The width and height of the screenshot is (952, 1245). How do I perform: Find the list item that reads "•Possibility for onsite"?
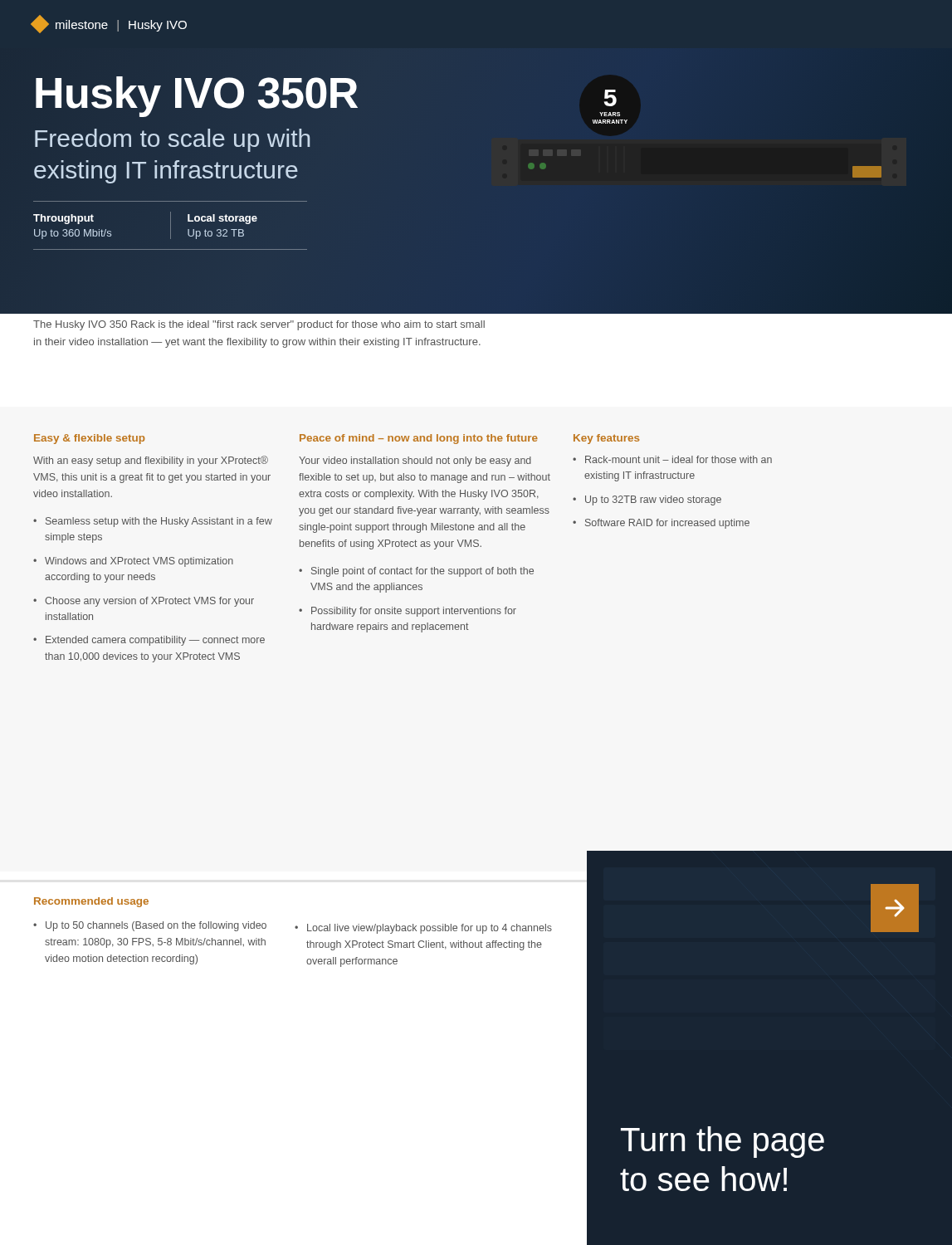(408, 618)
